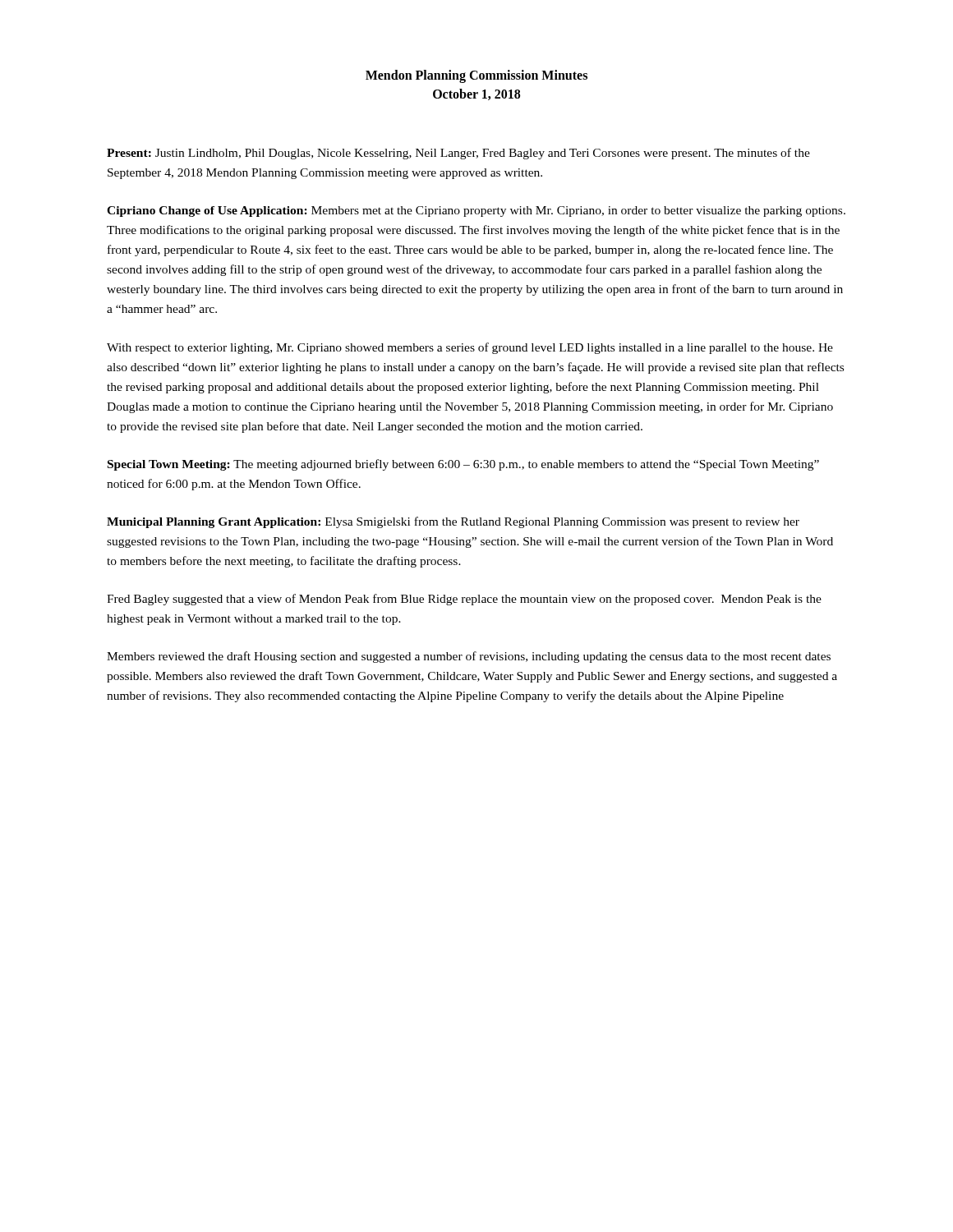
Task: Locate the text starting "Members reviewed the draft Housing section and"
Action: (472, 675)
